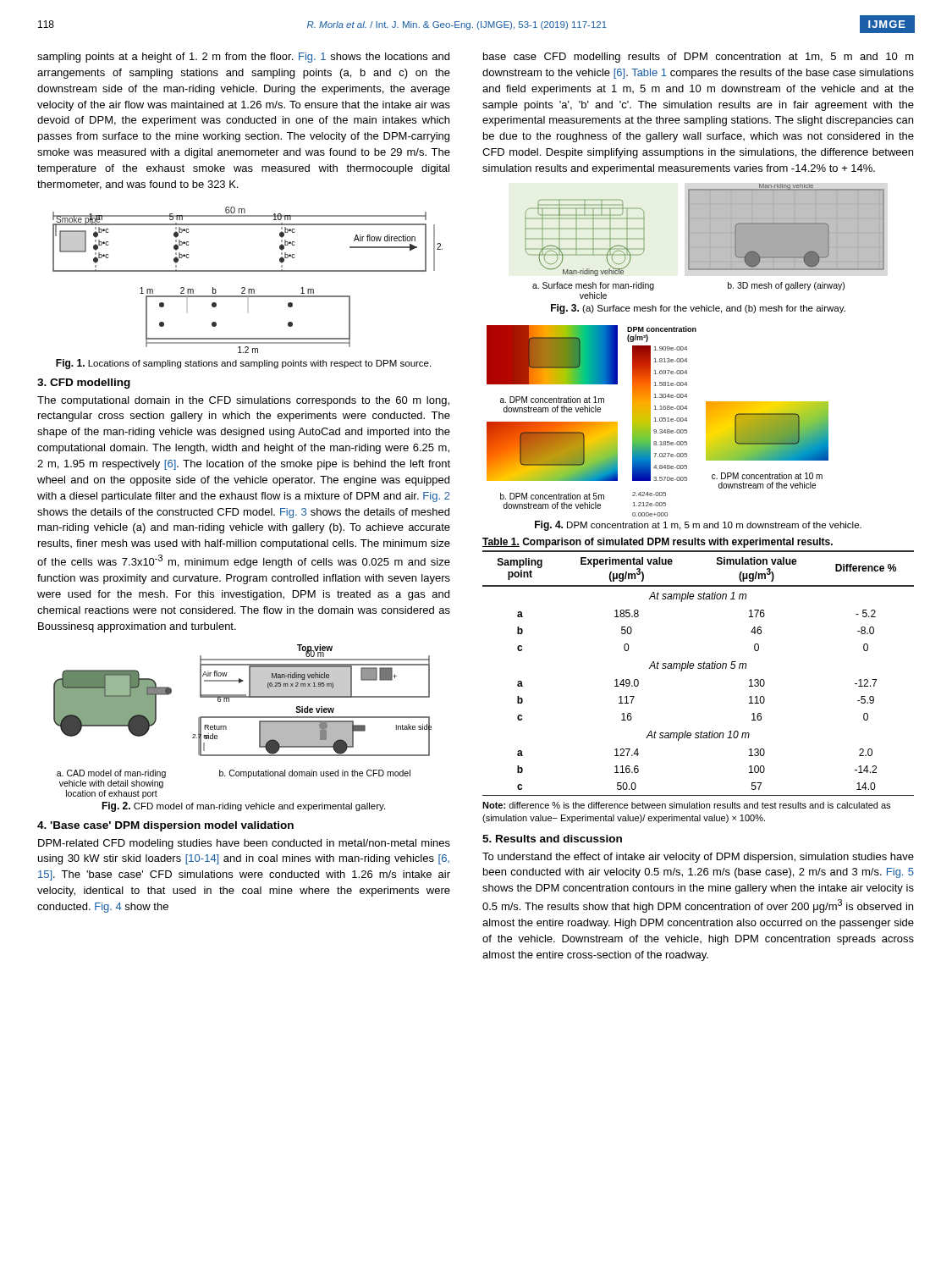Screen dimensions: 1270x952
Task: Locate the schematic
Action: (244, 277)
